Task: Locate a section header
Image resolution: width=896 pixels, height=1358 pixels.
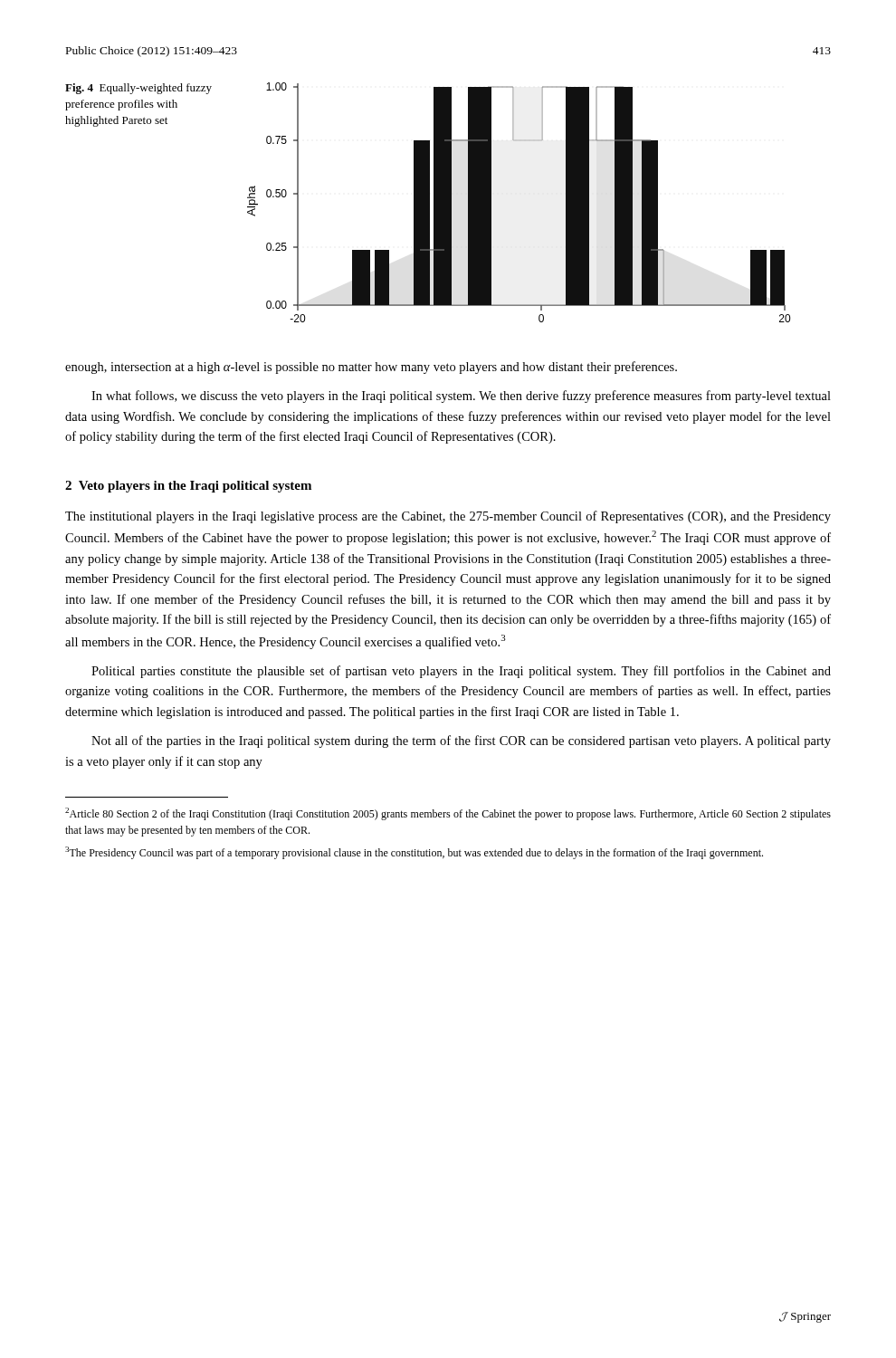Action: pyautogui.click(x=188, y=485)
